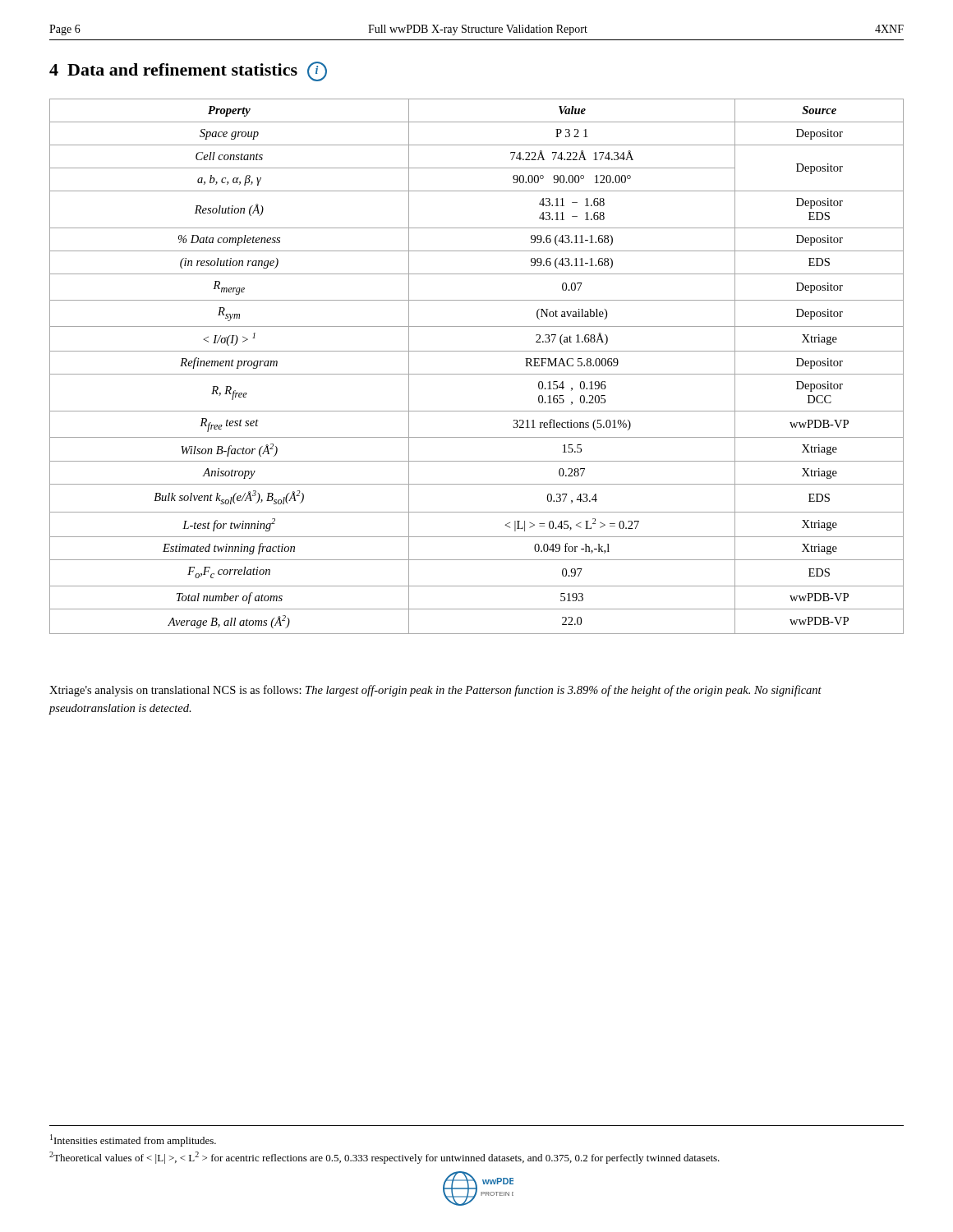The image size is (953, 1232).
Task: Find the section header with the text "4 Data and refinement statistics i"
Action: coord(188,70)
